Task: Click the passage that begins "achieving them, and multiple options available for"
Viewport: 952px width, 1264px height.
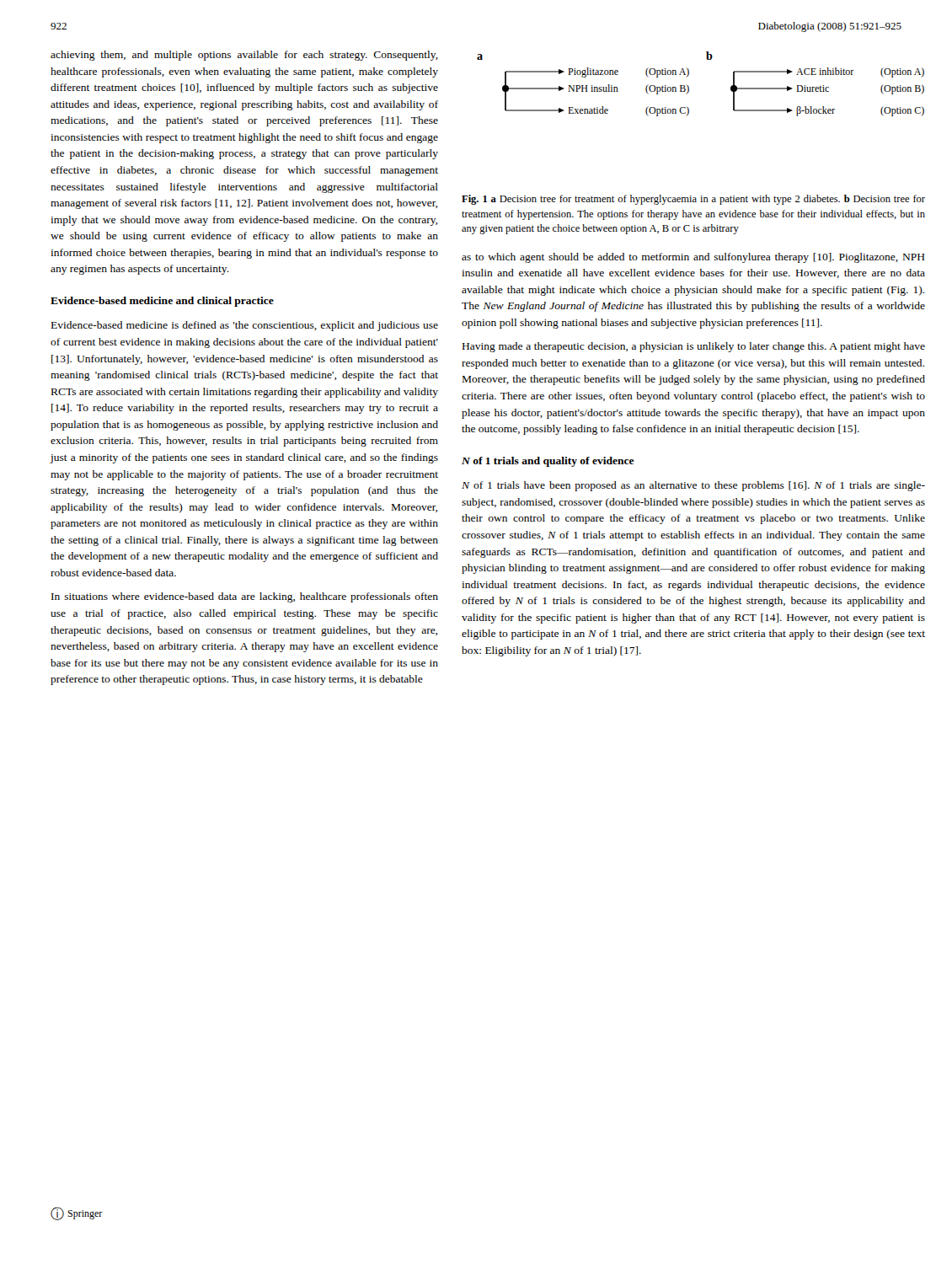Action: tap(244, 162)
